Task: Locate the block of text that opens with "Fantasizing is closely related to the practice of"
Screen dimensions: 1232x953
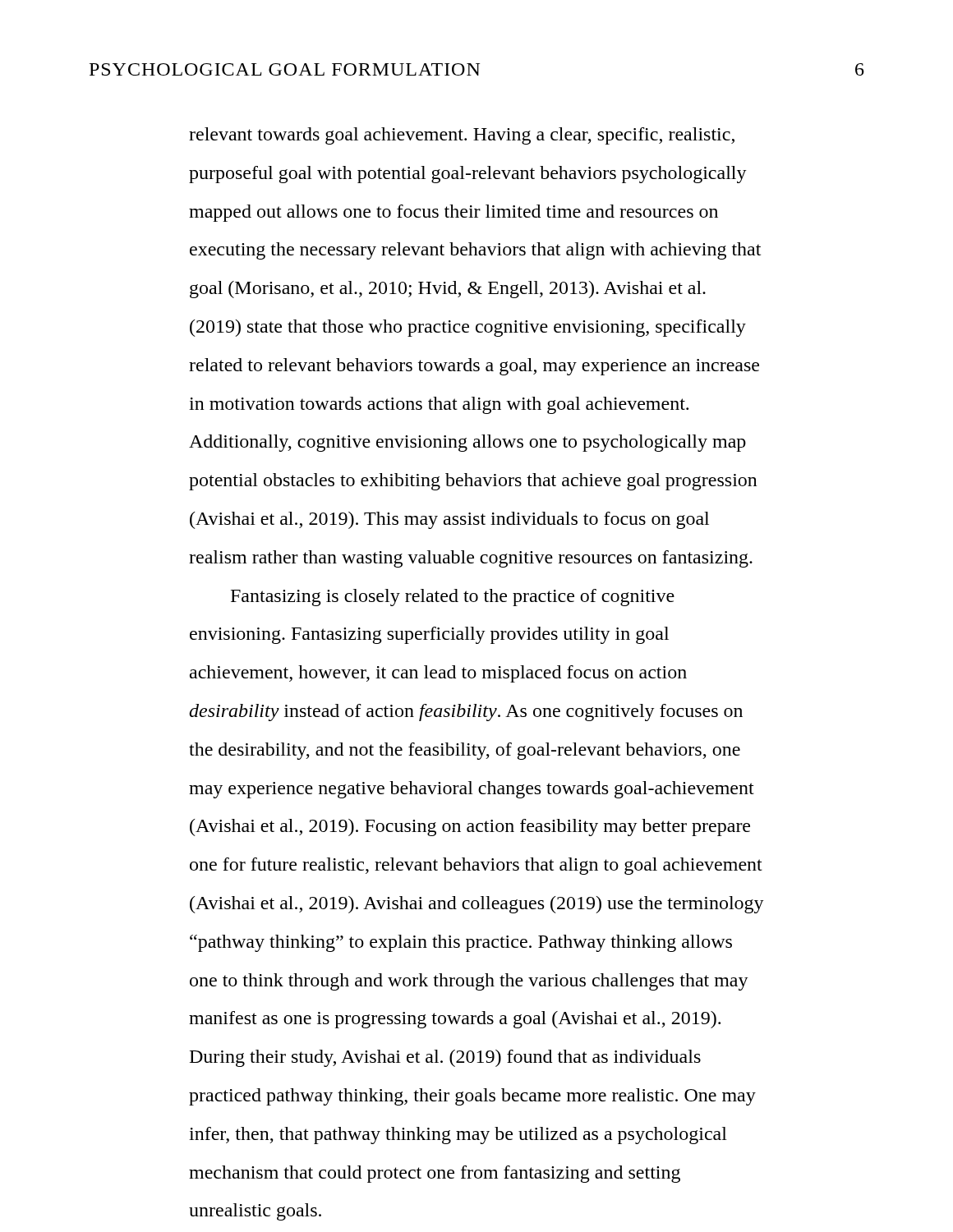Action: 476,903
